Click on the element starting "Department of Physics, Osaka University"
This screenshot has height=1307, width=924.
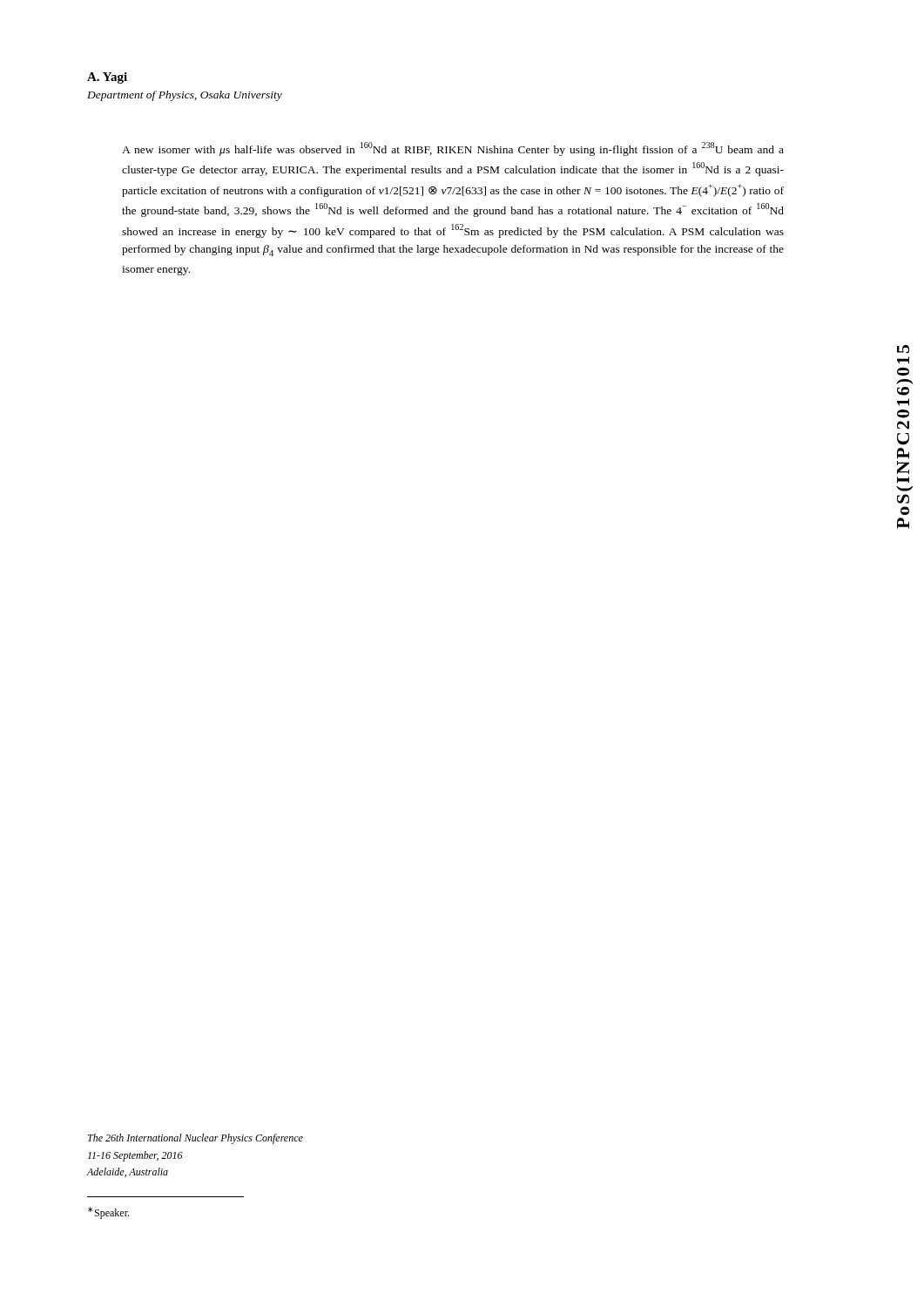(185, 94)
